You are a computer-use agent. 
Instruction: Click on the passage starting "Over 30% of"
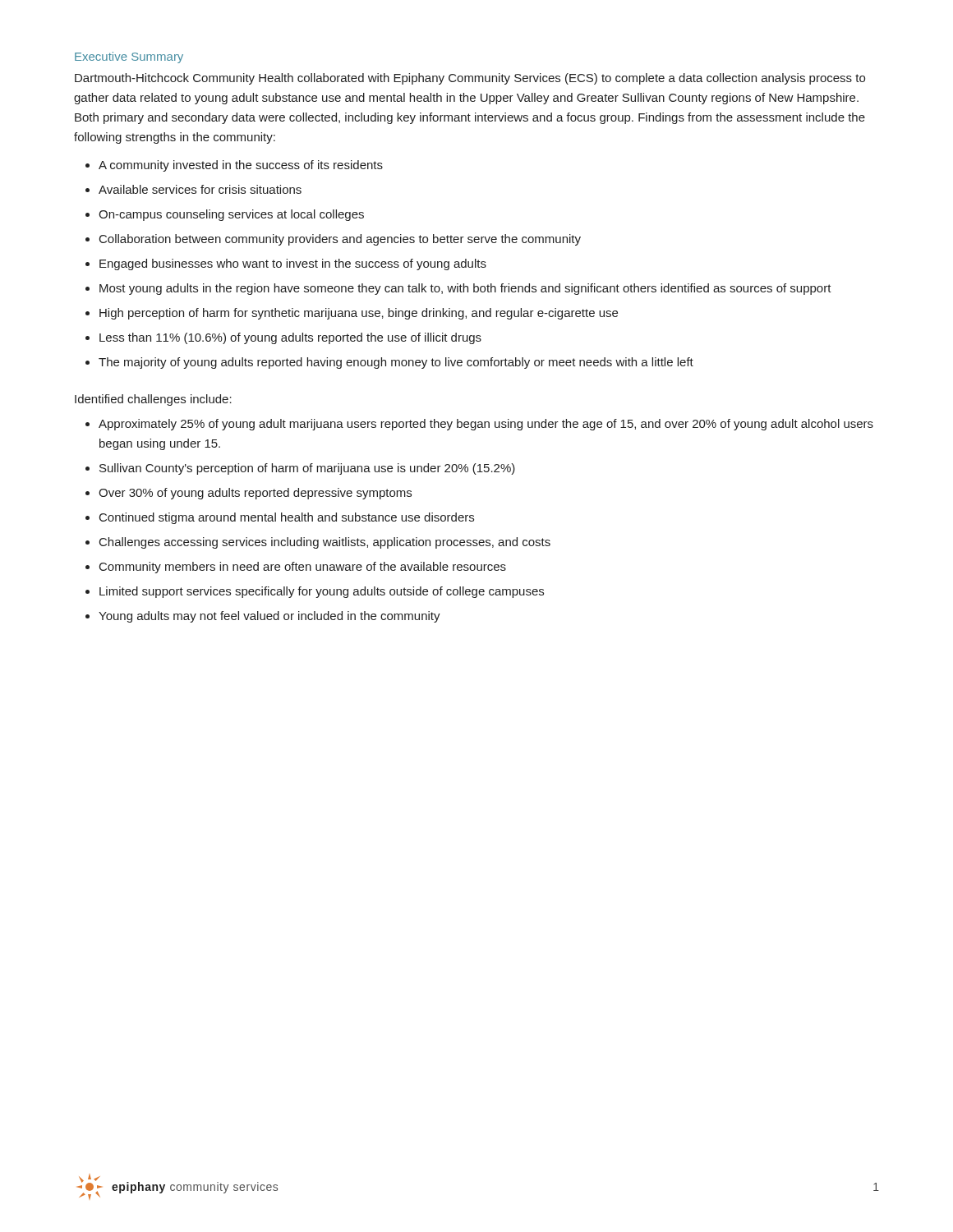[x=255, y=492]
